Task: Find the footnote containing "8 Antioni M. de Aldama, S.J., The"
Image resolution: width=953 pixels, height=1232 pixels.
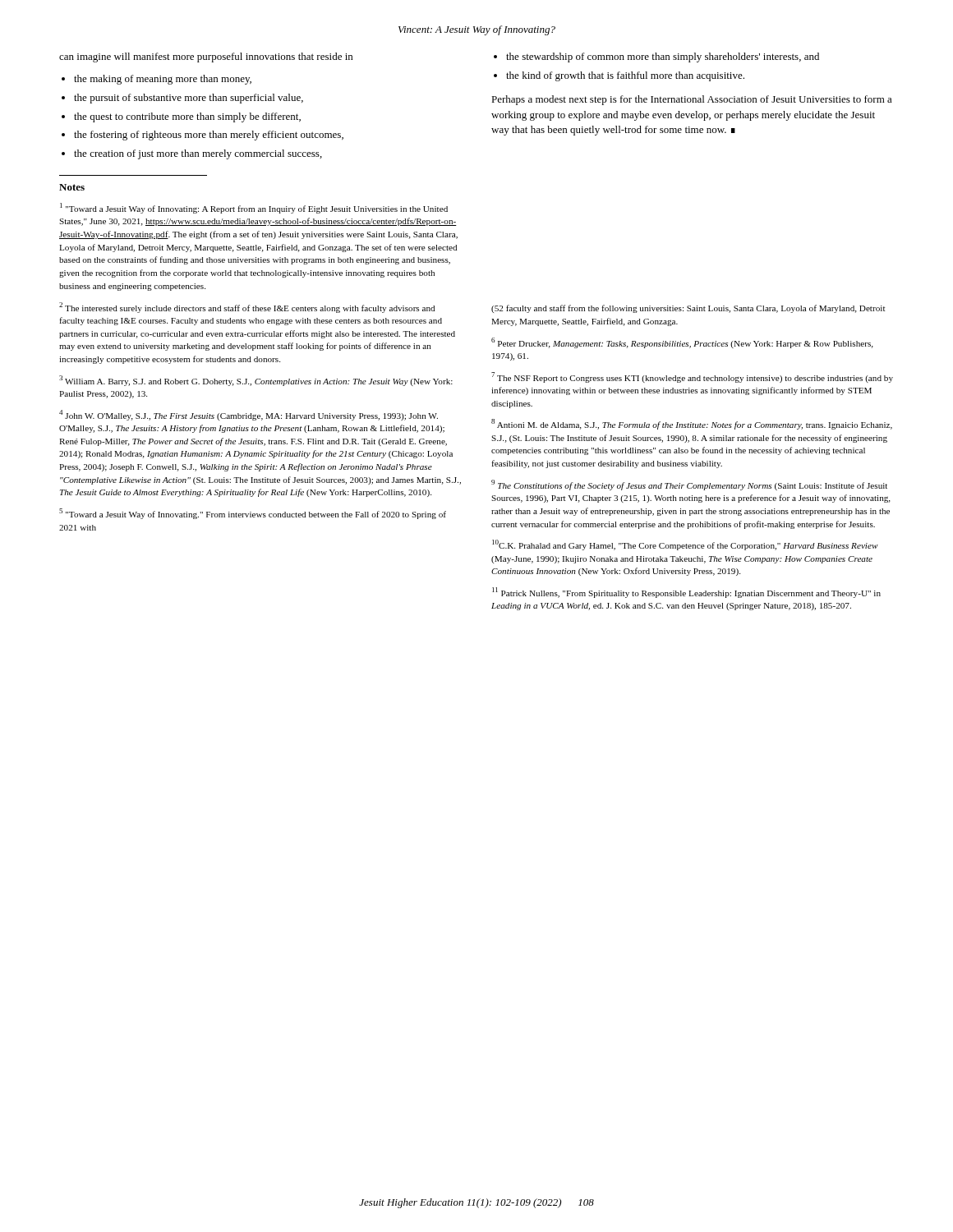Action: pos(692,443)
